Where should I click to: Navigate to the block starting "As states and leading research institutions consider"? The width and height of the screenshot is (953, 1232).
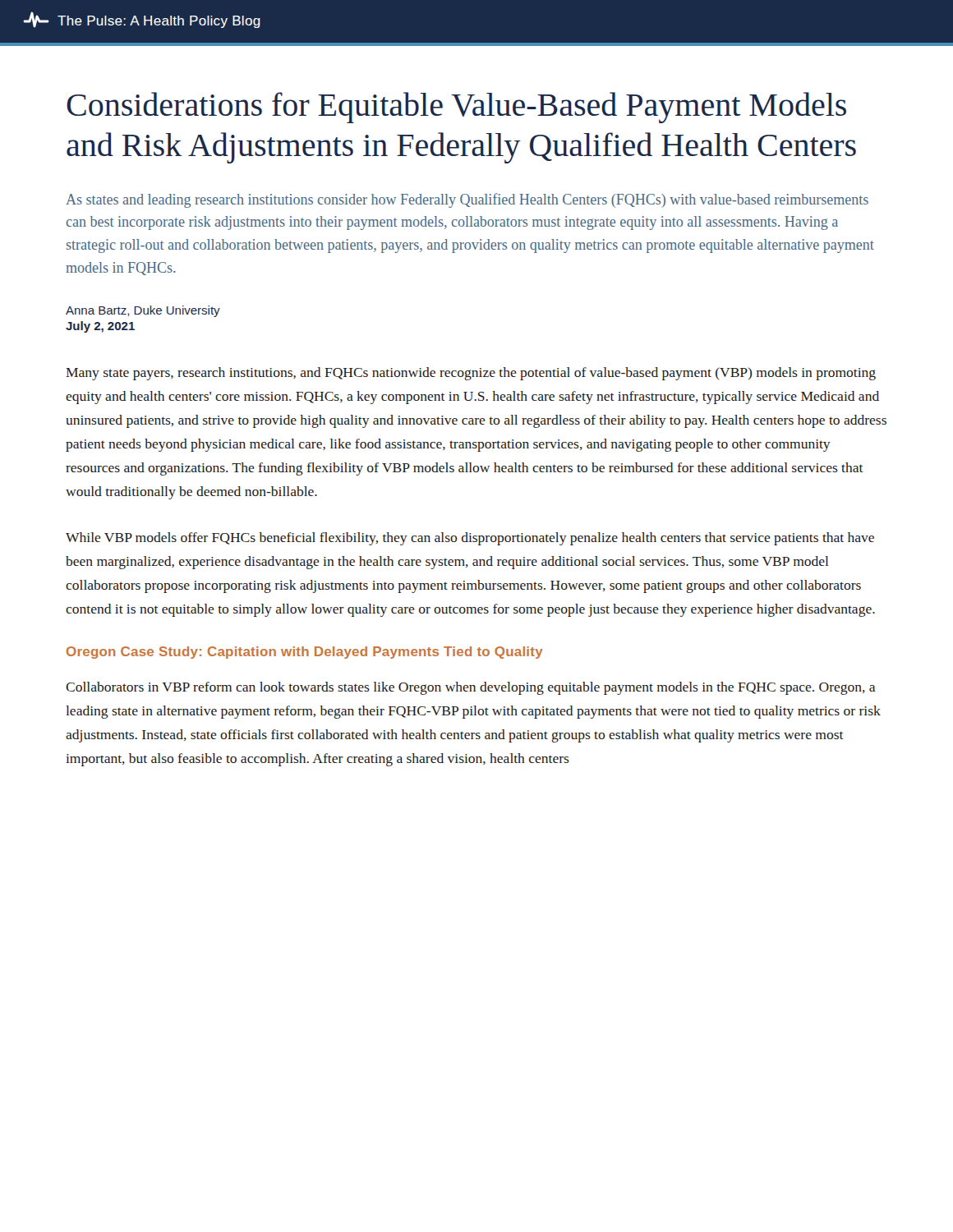(476, 234)
